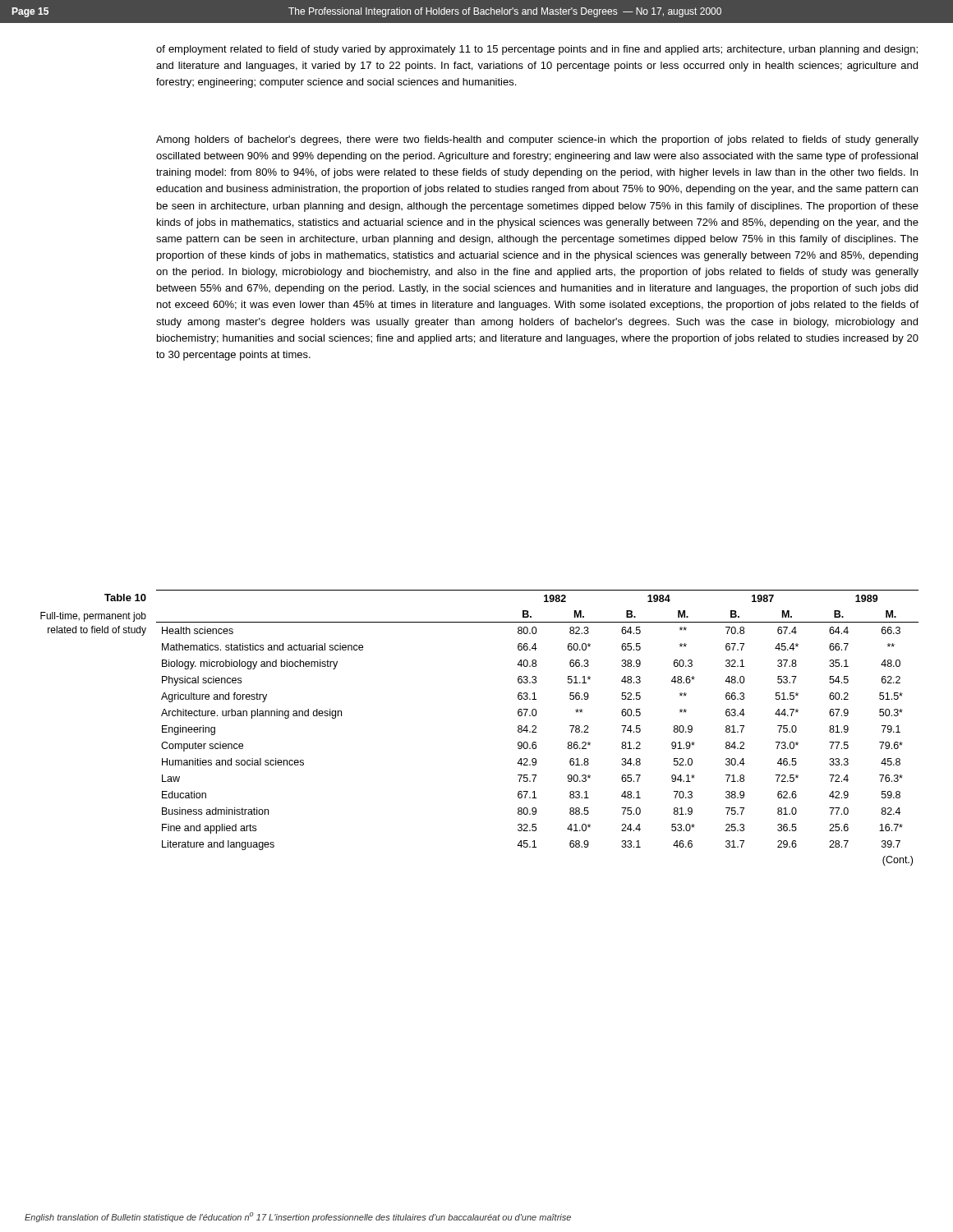953x1232 pixels.
Task: Click on the element starting "of employment related to field of study varied"
Action: tap(537, 65)
